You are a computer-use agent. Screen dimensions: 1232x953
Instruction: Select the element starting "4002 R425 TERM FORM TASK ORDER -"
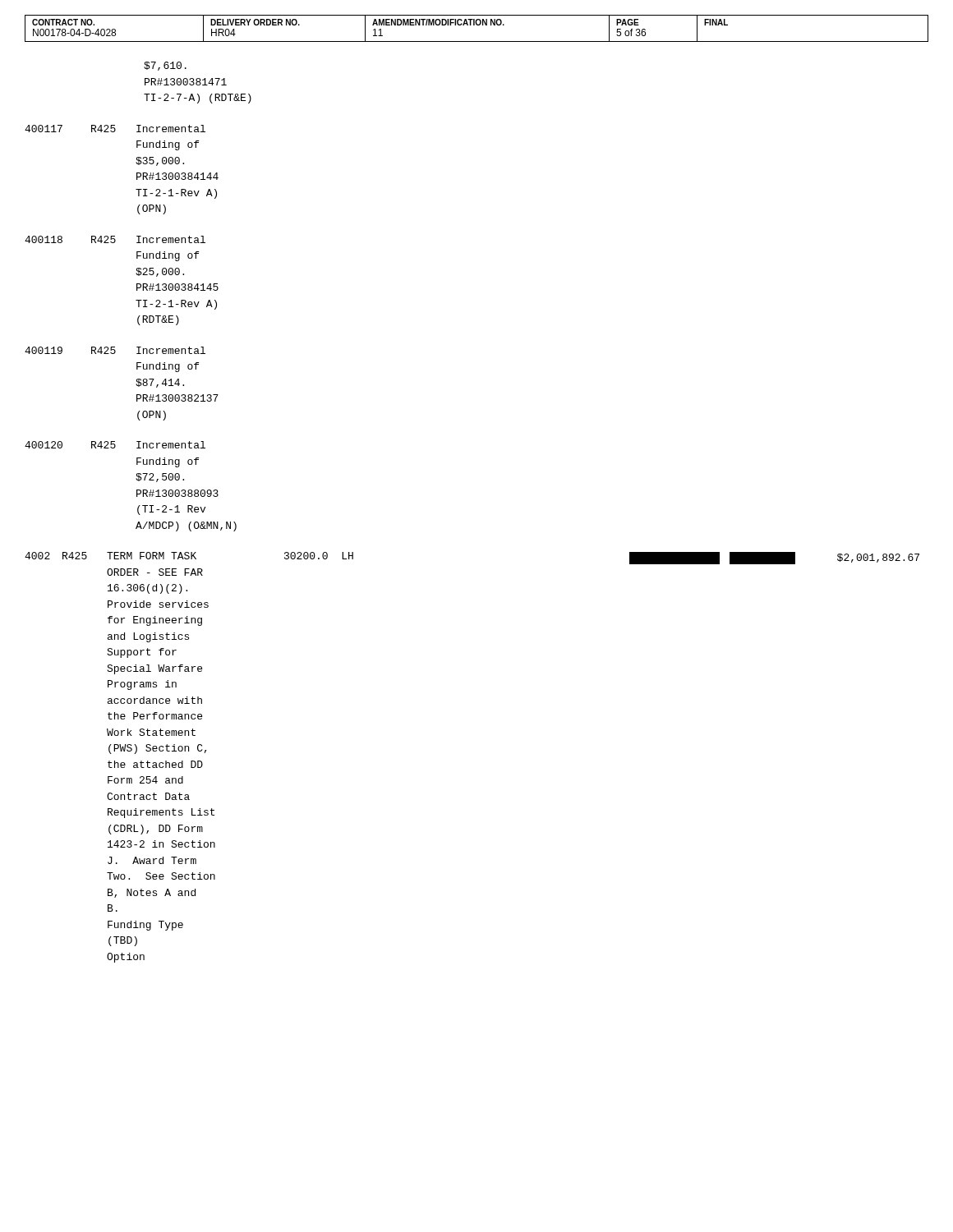point(46,558)
